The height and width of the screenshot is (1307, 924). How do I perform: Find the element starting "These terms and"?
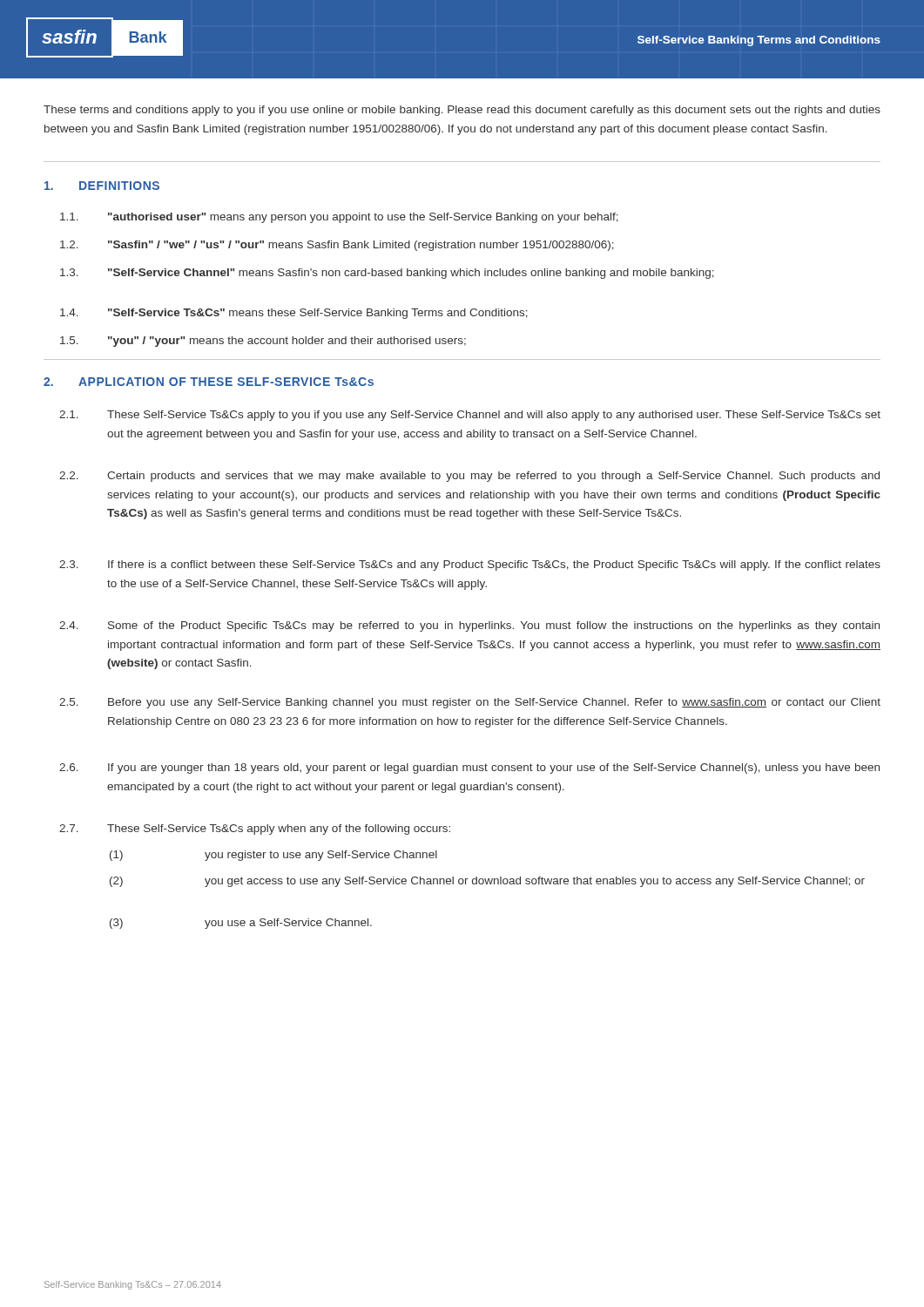pyautogui.click(x=462, y=119)
